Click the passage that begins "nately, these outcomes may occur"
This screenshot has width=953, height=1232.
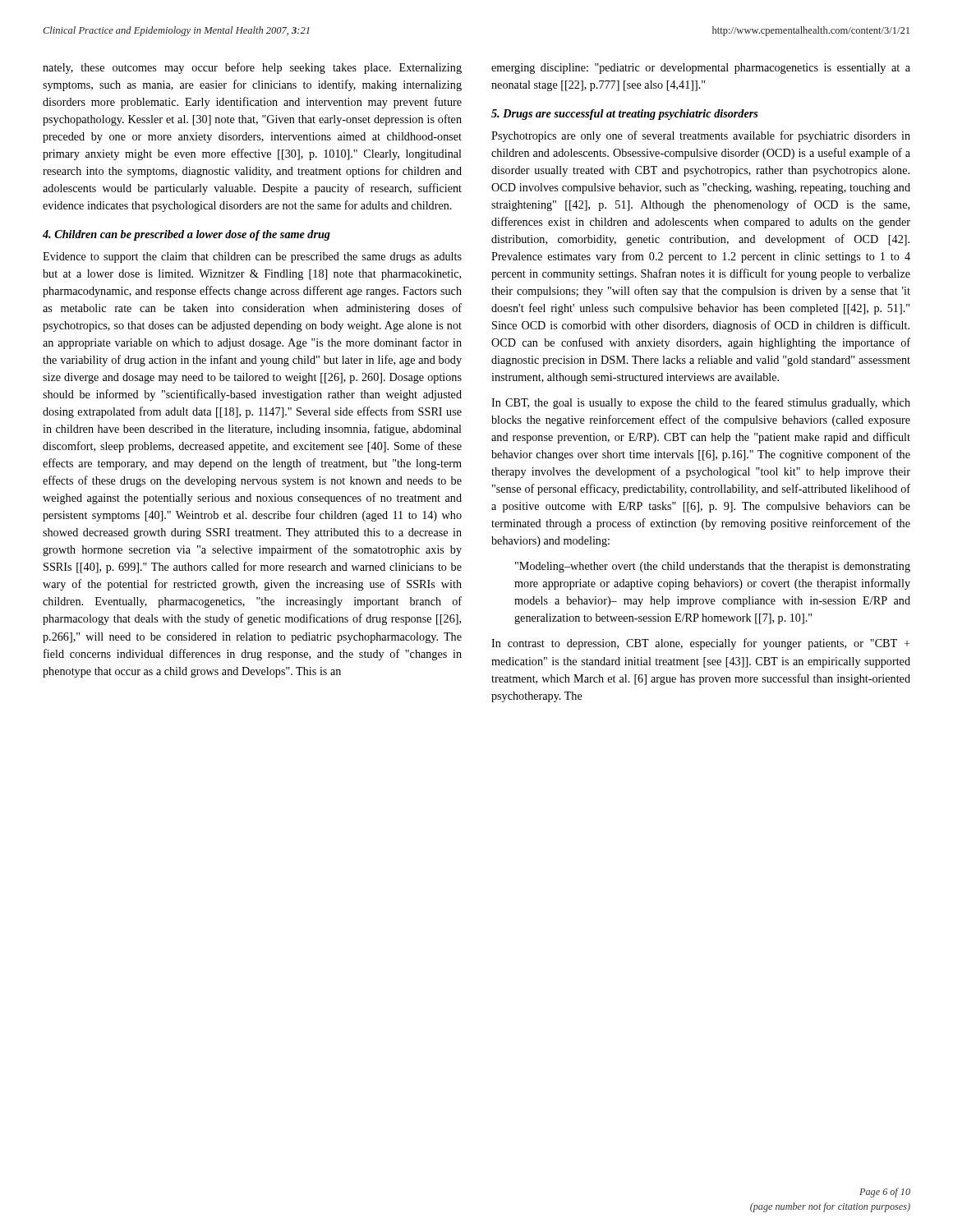252,137
